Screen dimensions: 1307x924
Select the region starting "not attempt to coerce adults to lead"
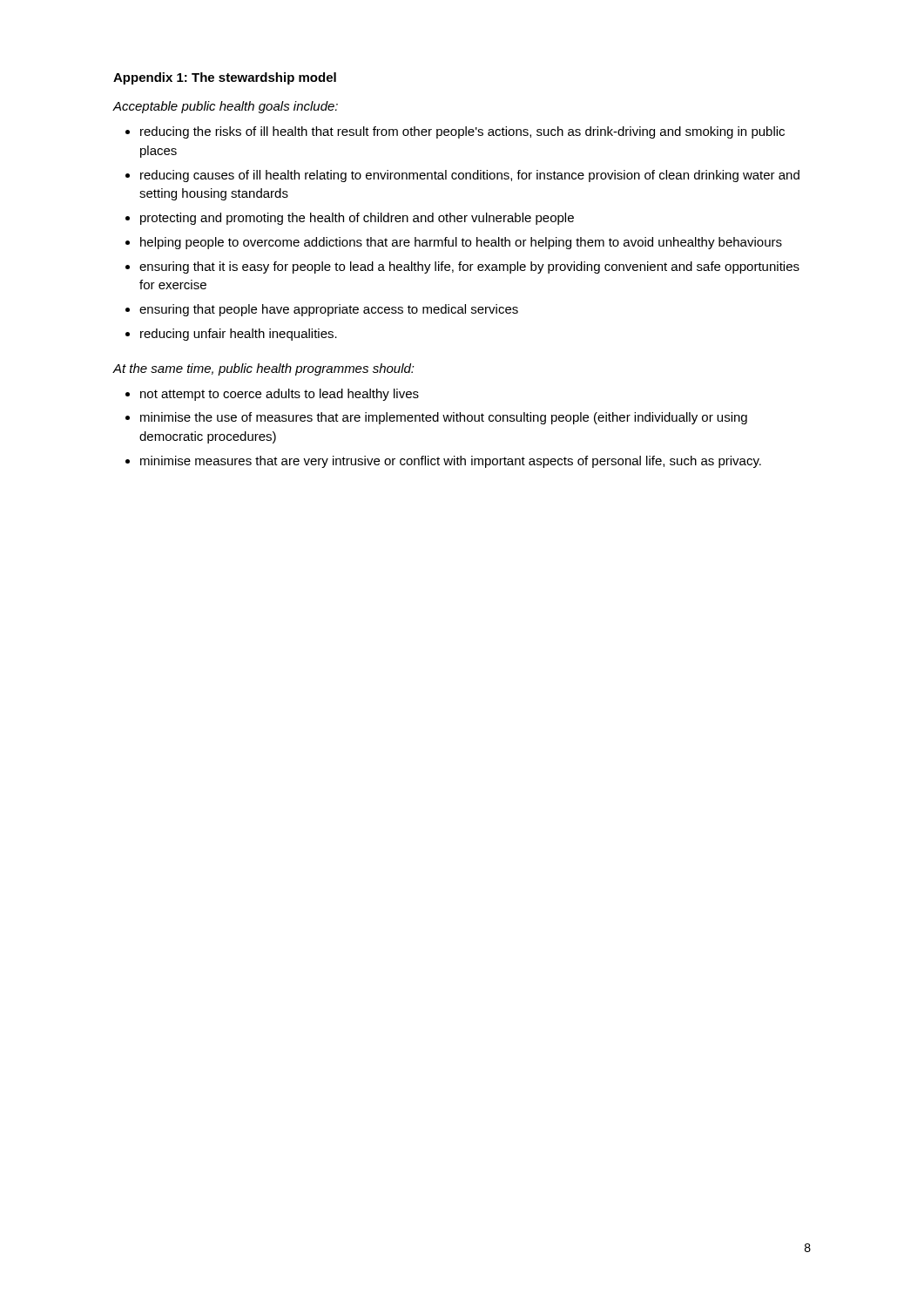(x=279, y=393)
